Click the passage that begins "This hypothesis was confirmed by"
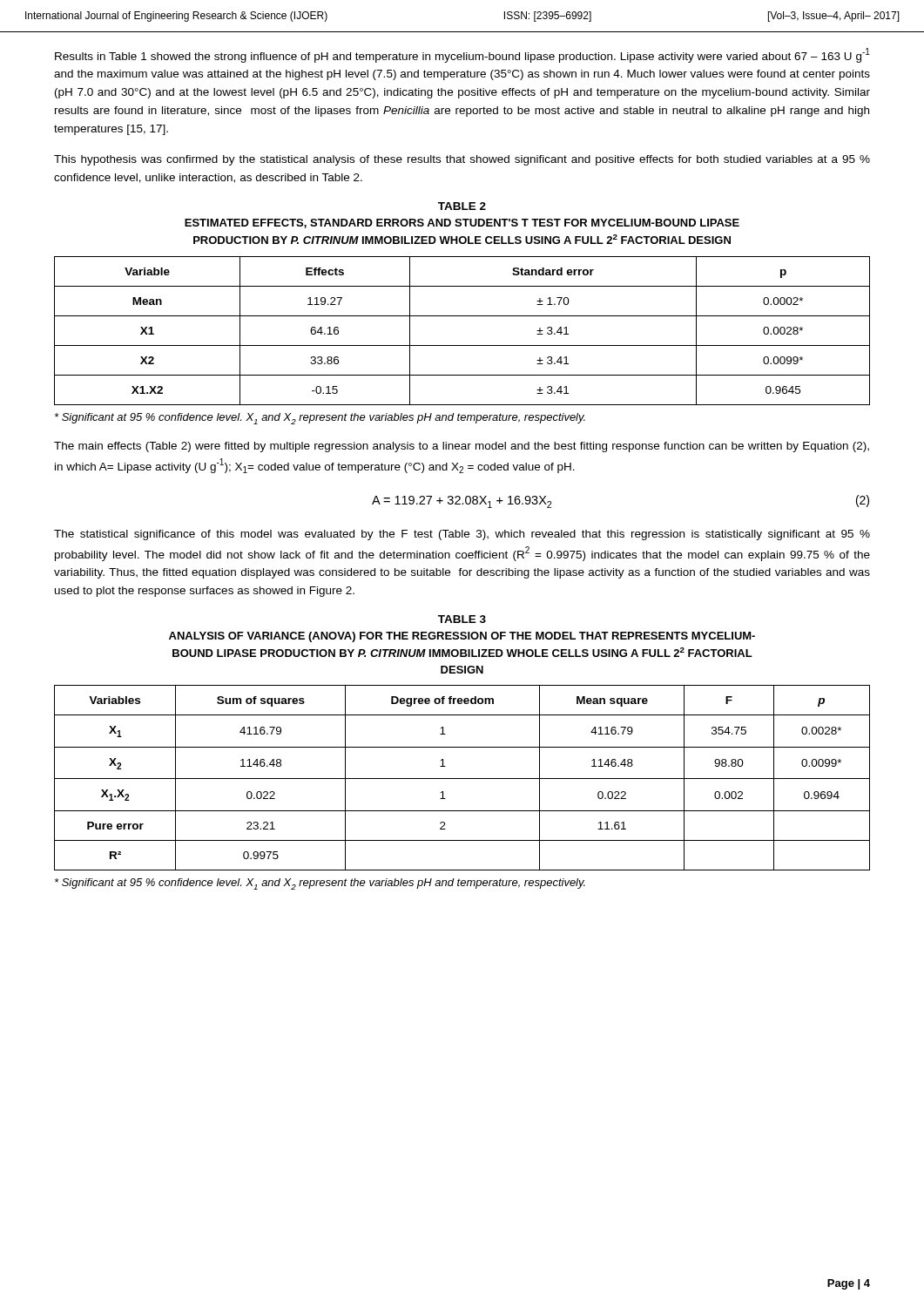The width and height of the screenshot is (924, 1307). click(462, 169)
